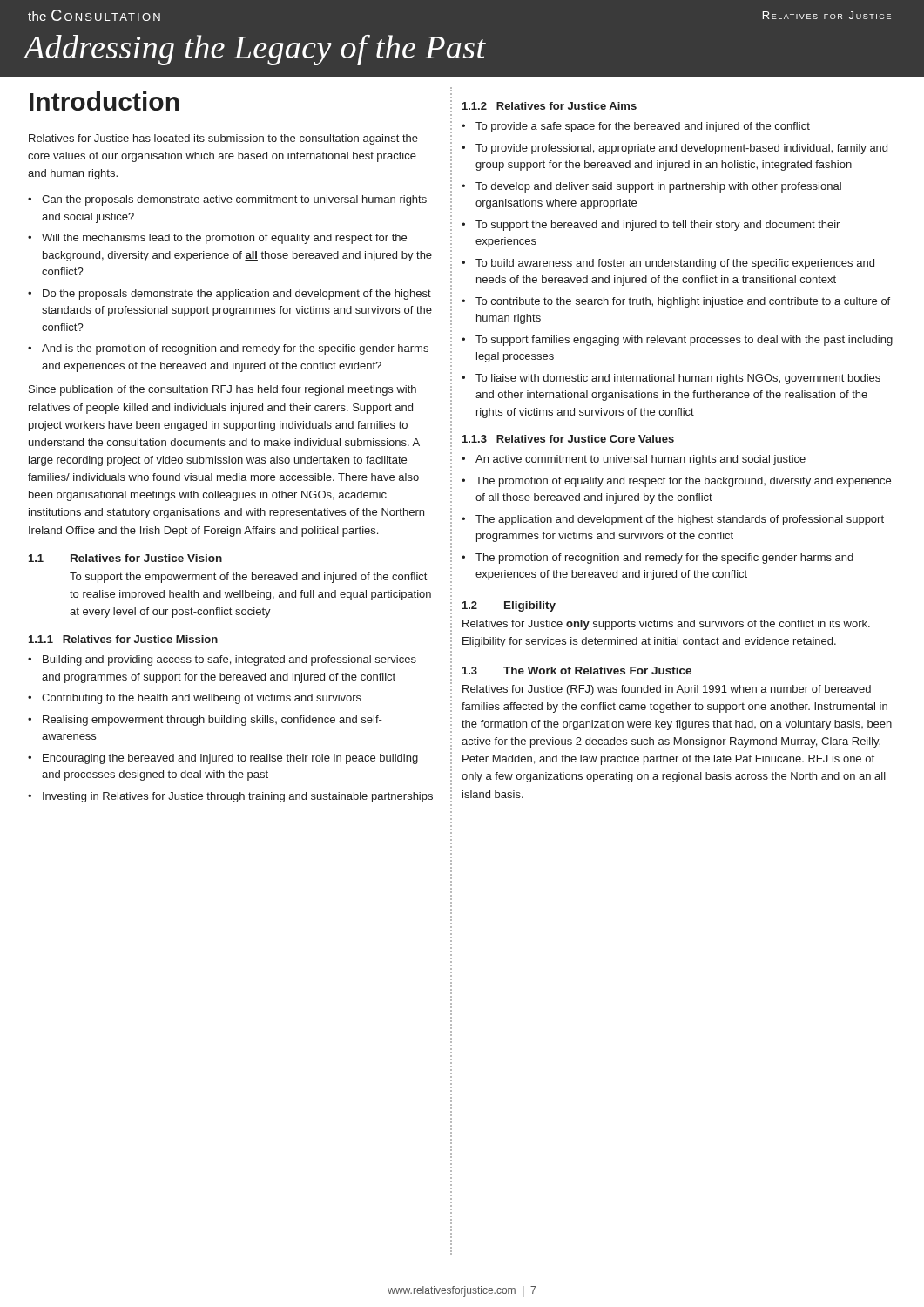Select the text block starting "And is the promotion of recognition"
Screen dimensions: 1307x924
[235, 357]
